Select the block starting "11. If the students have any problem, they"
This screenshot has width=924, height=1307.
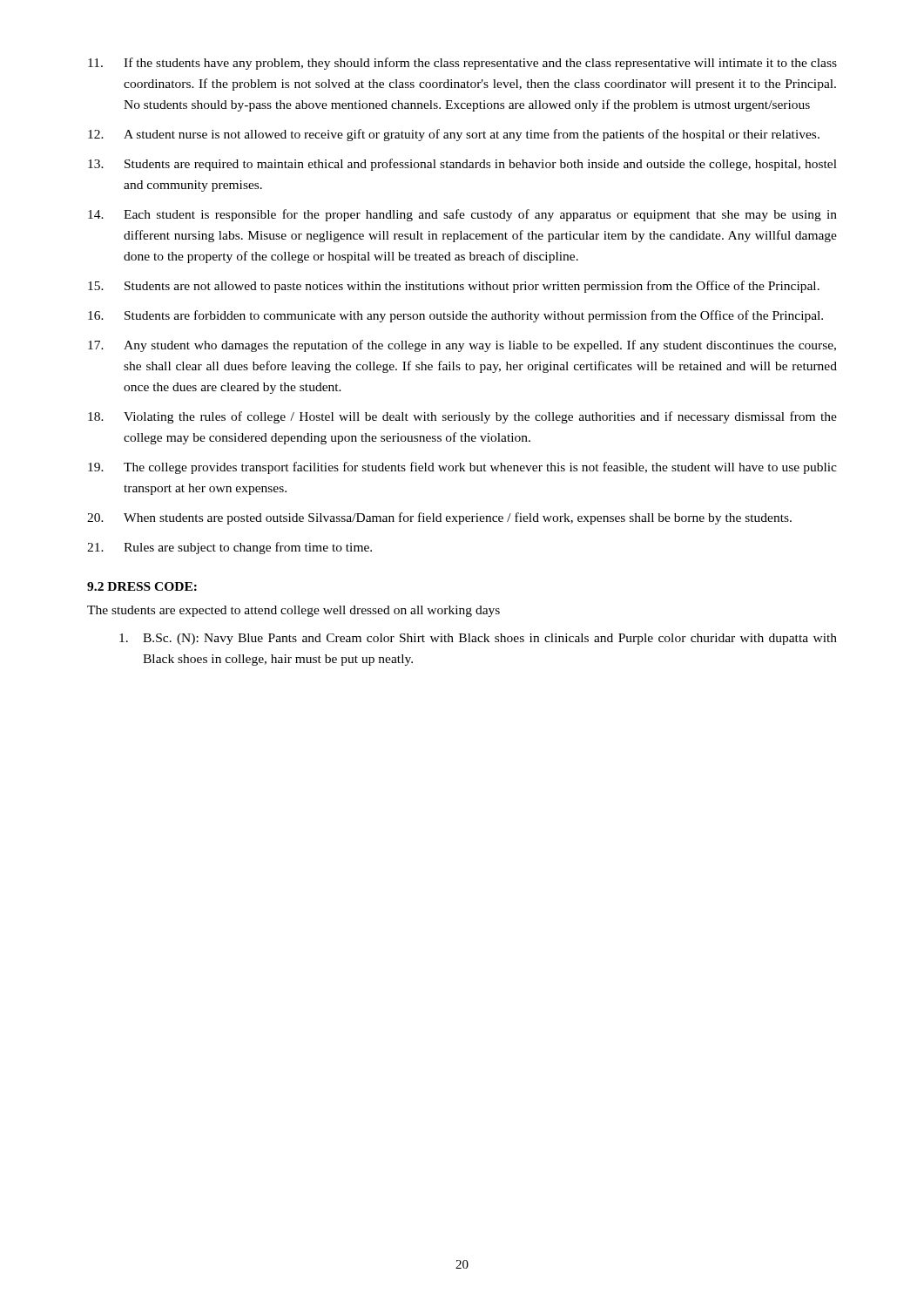462,84
